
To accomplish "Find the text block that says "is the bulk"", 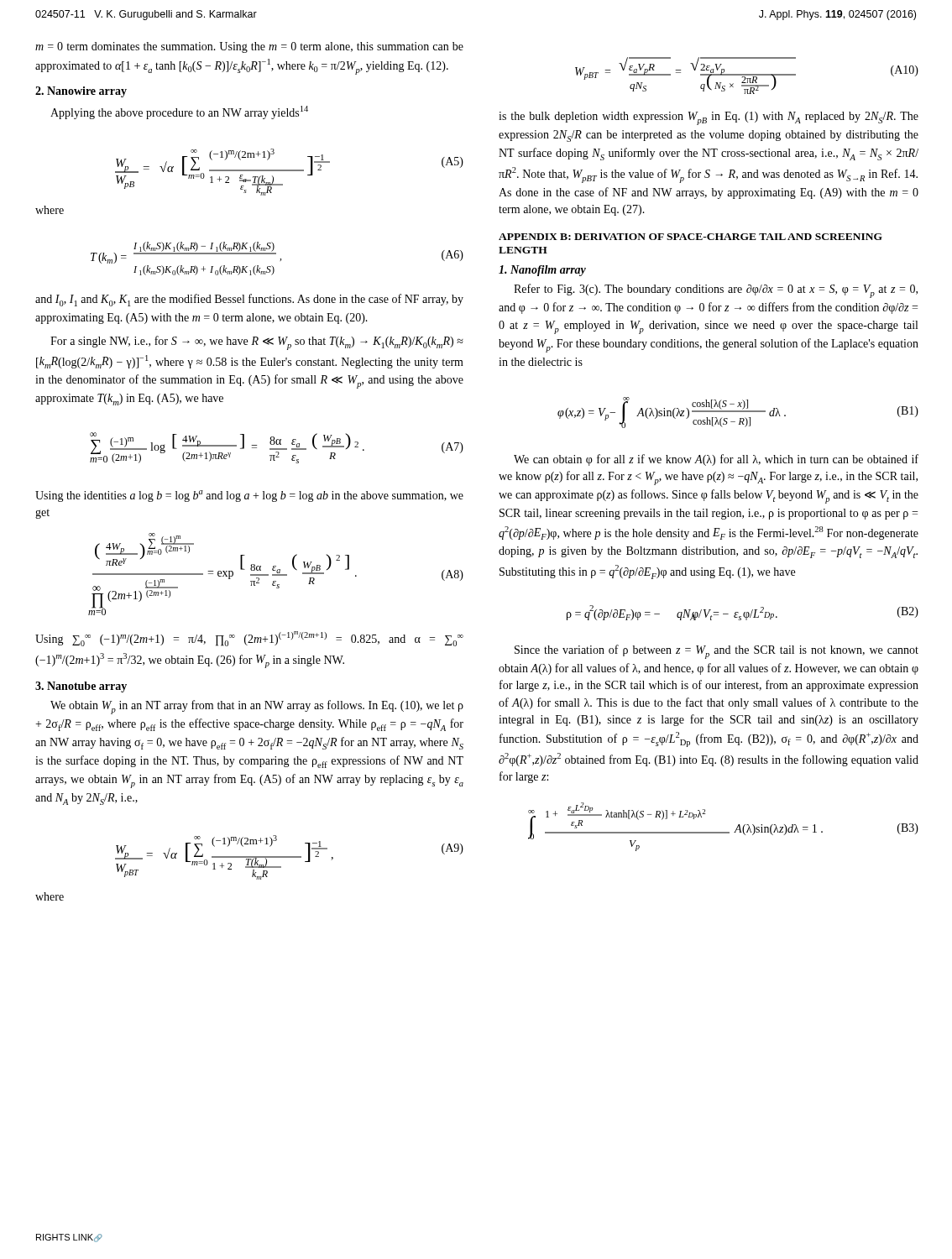I will coord(709,163).
